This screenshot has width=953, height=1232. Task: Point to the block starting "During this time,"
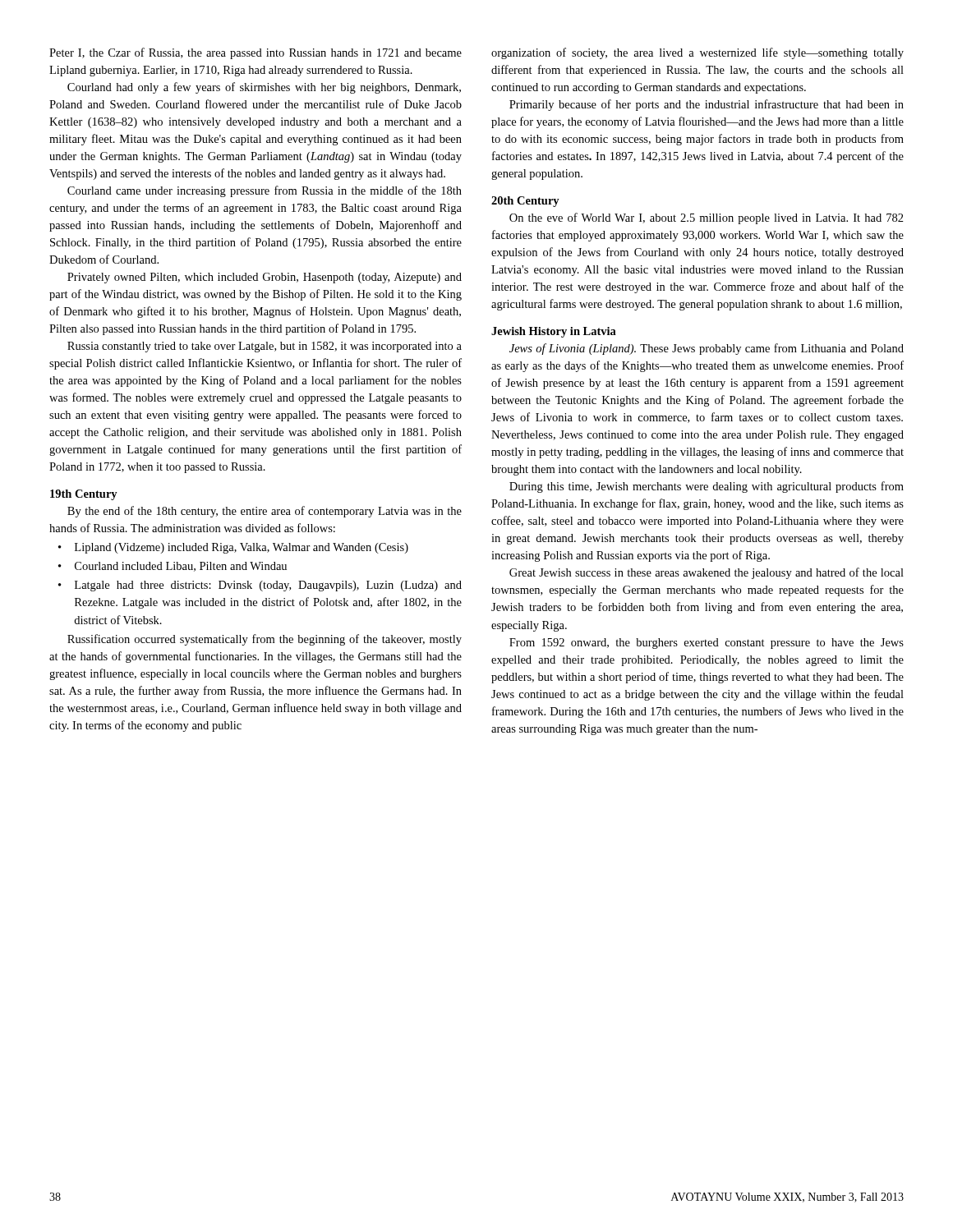coord(698,521)
